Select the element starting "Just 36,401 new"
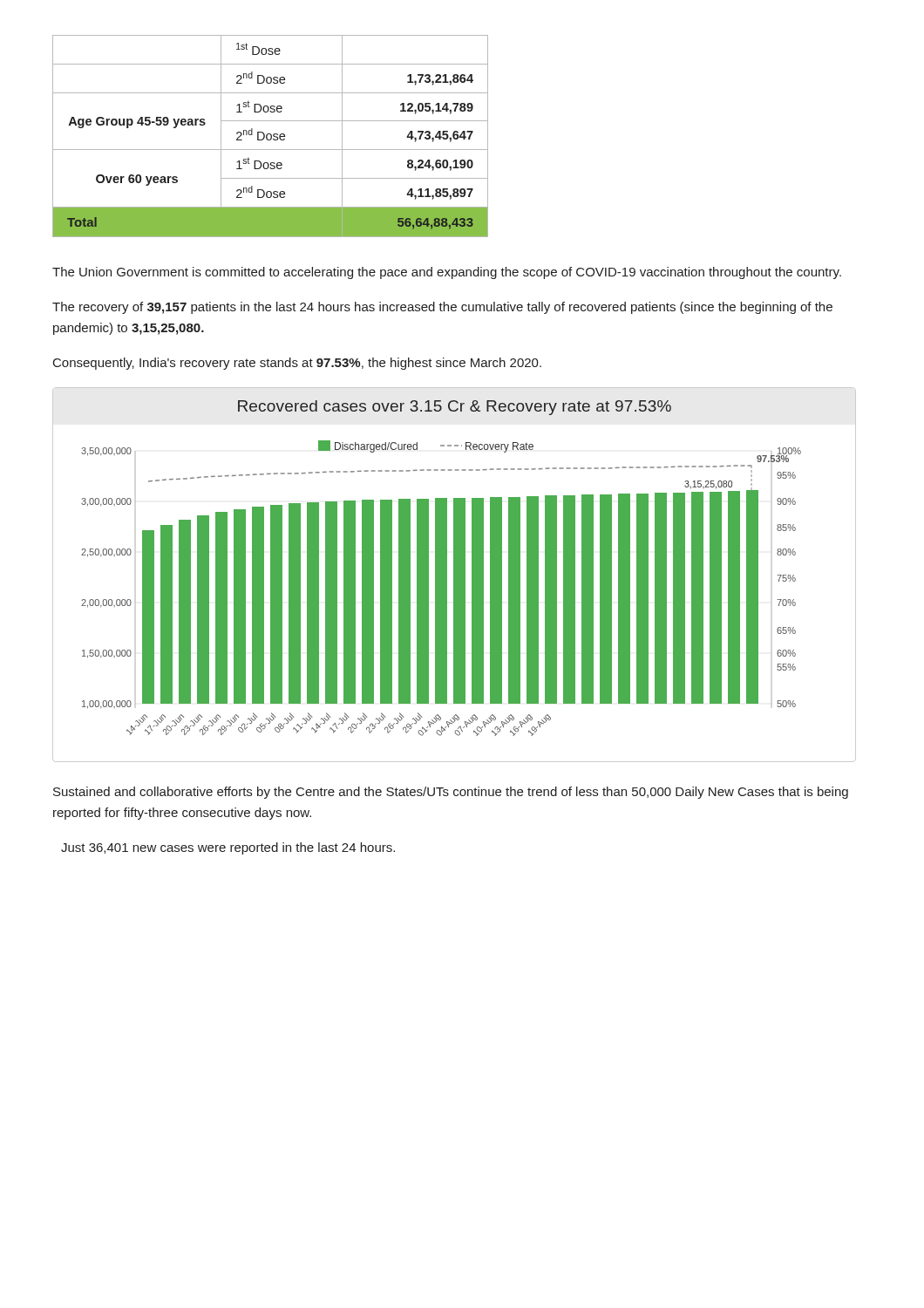924x1308 pixels. [229, 847]
